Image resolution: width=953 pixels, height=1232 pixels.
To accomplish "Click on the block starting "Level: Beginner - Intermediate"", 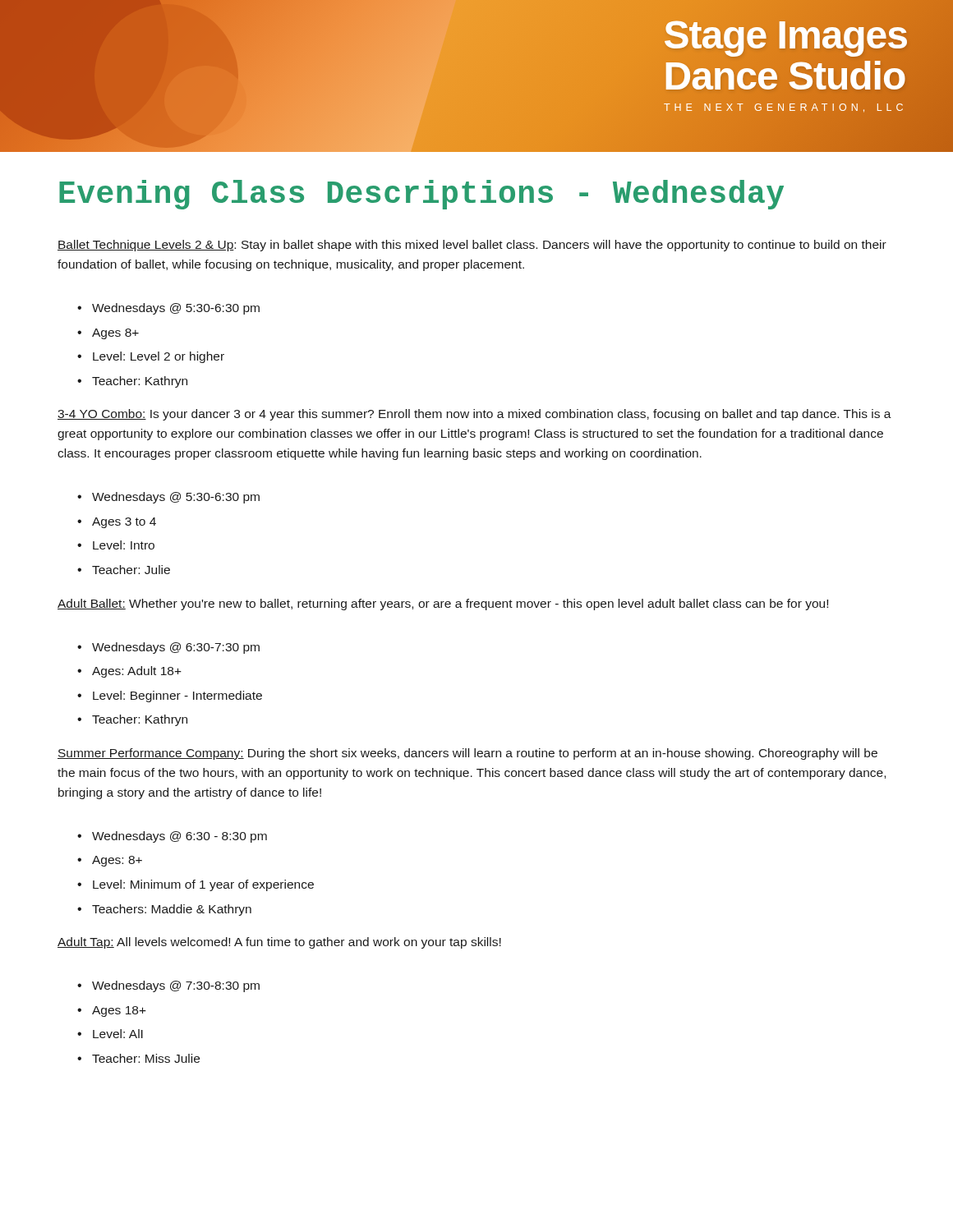I will point(170,696).
